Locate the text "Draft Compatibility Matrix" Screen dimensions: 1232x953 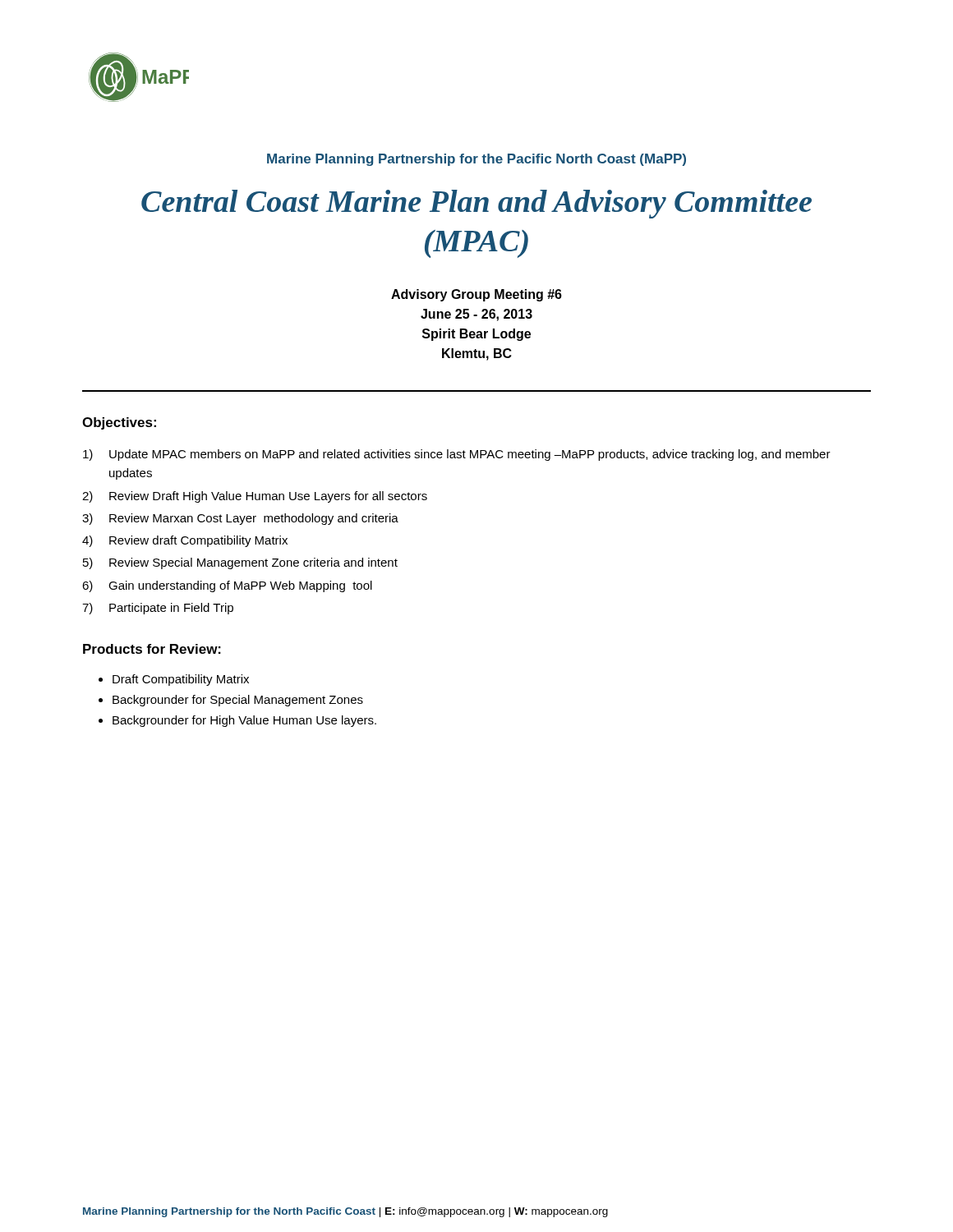181,679
